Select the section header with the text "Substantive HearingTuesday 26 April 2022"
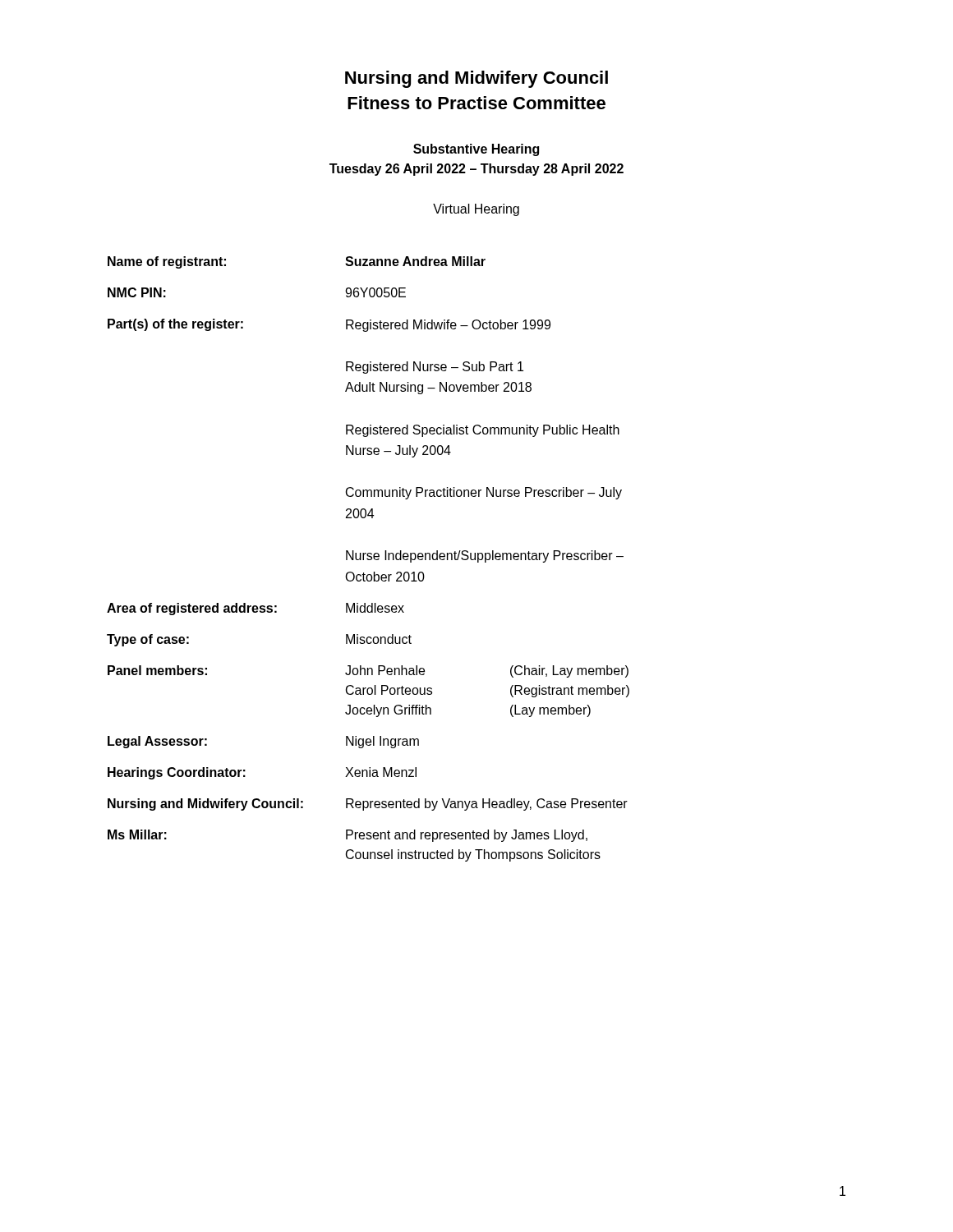This screenshot has width=953, height=1232. [x=476, y=159]
